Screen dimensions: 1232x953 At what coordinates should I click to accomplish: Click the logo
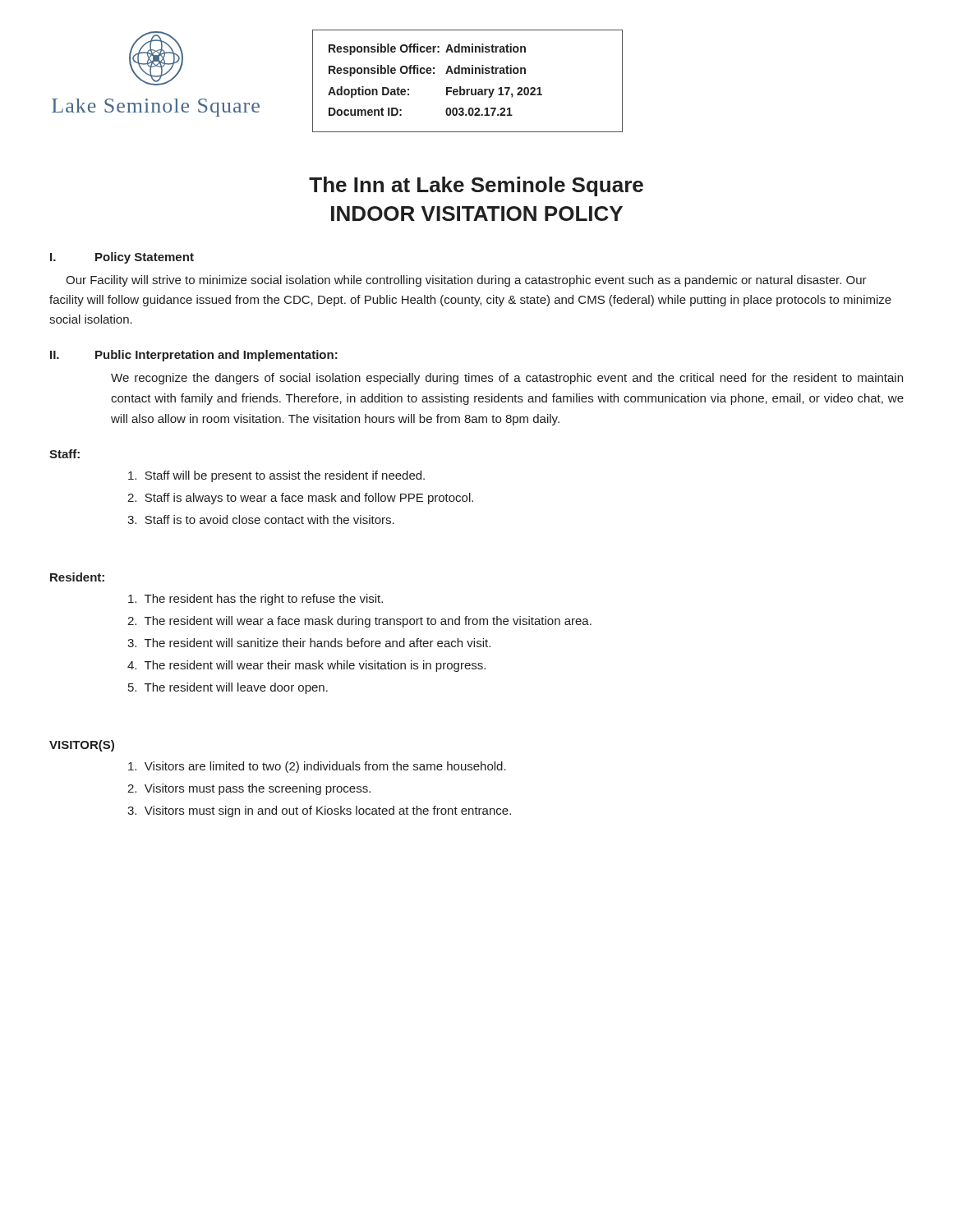click(156, 74)
